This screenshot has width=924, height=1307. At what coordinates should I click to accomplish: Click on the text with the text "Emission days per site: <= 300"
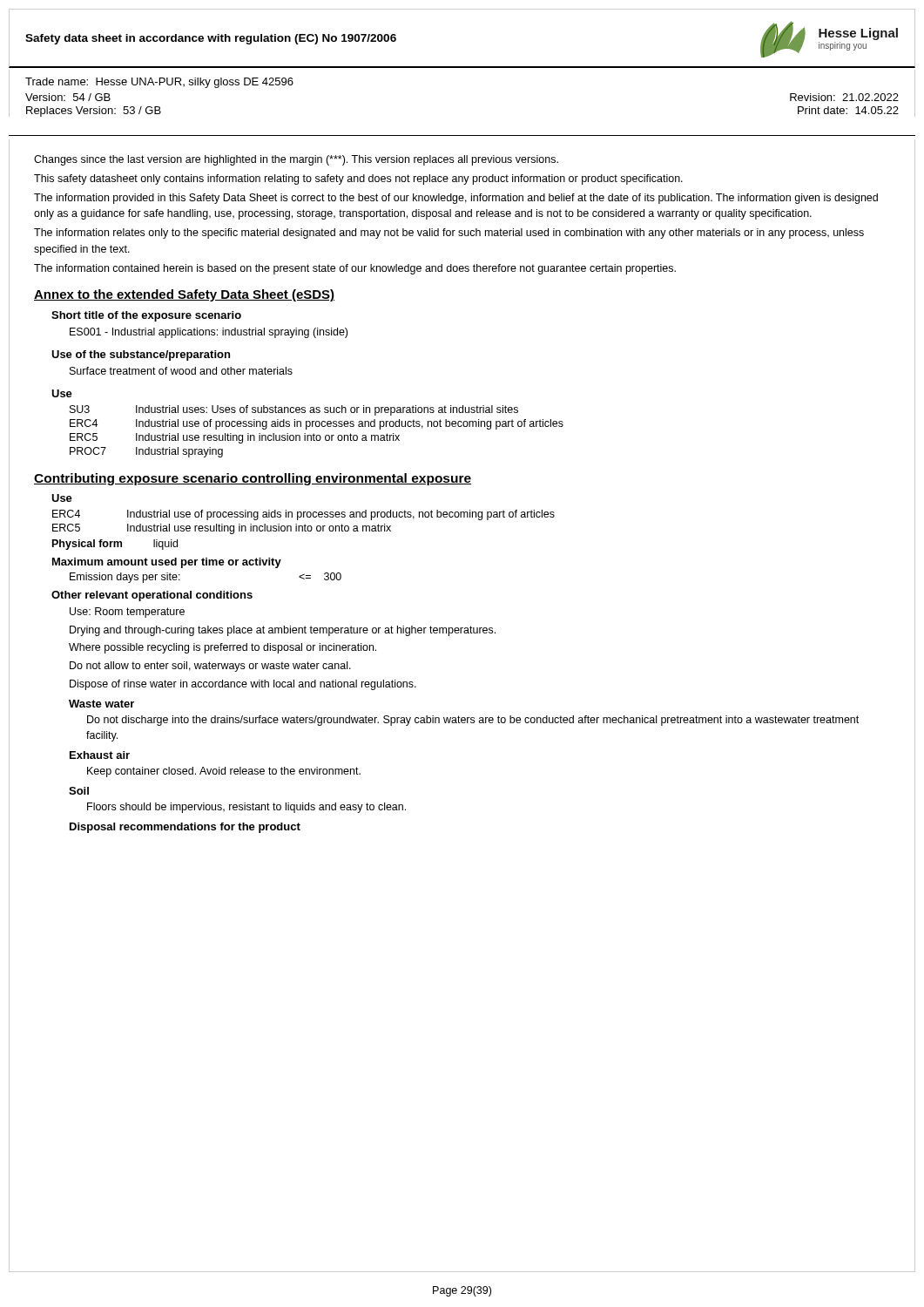[130, 577]
